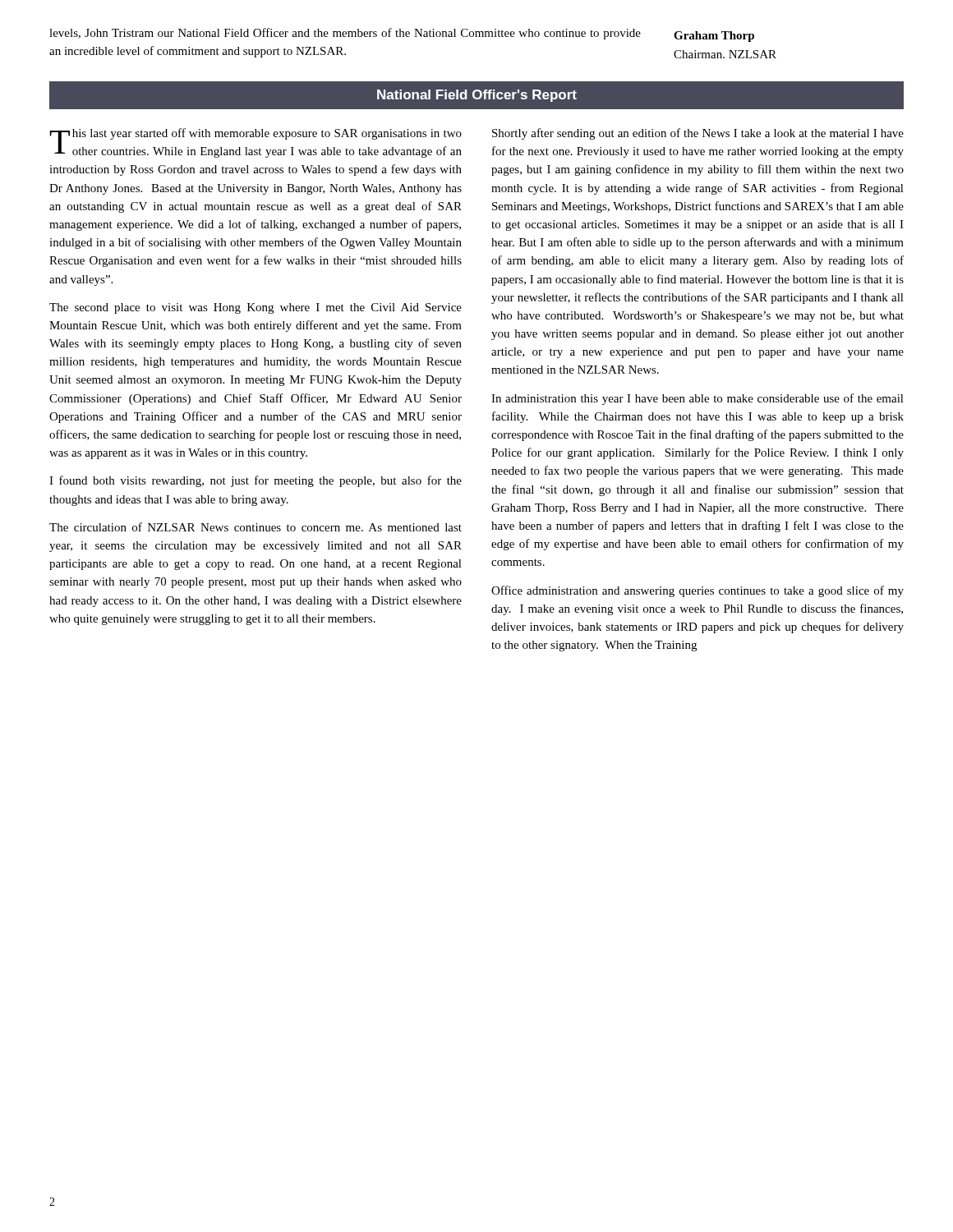Locate the block of text that opens with "The second place to visit"

255,463
